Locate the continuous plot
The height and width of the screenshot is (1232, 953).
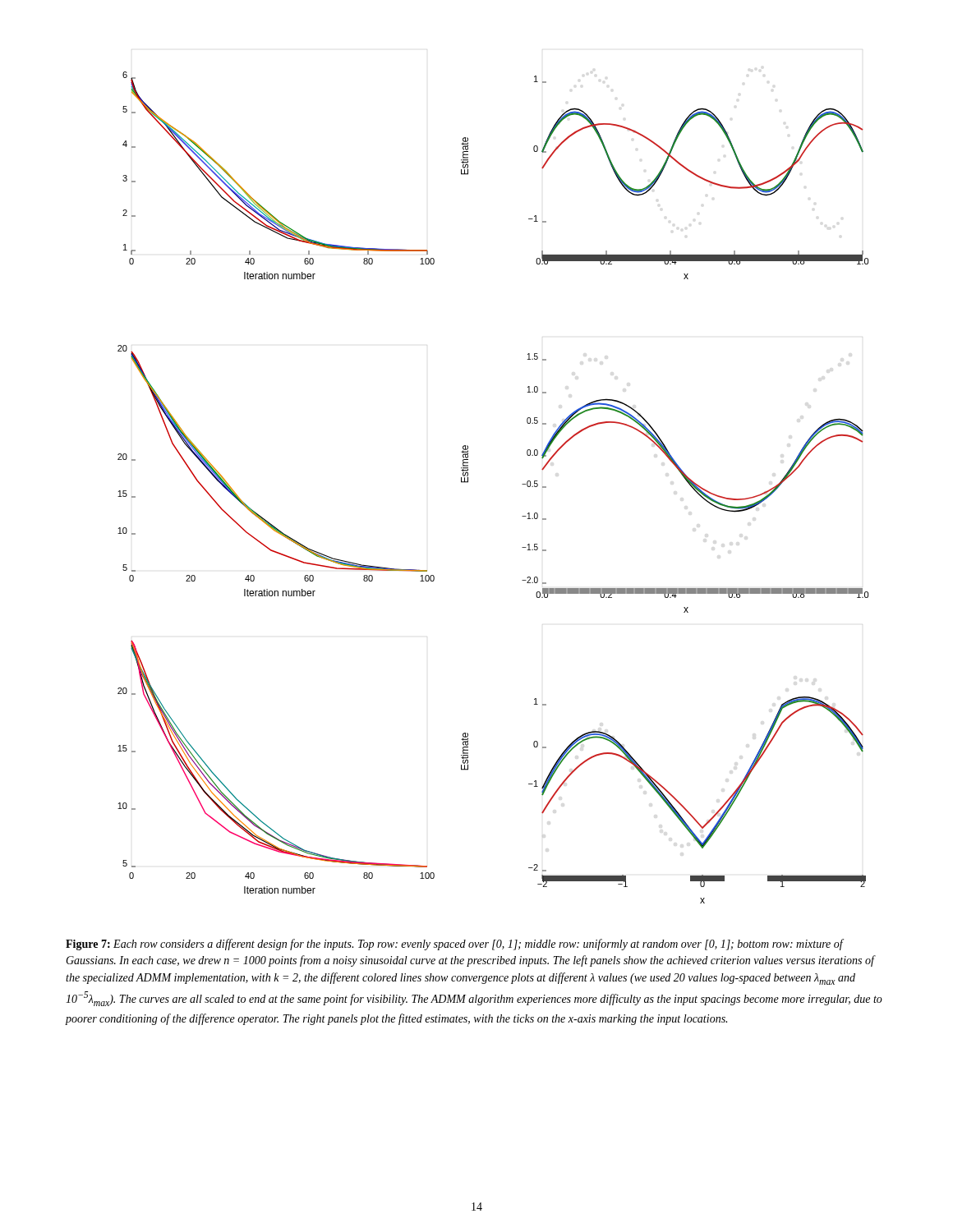[x=476, y=476]
